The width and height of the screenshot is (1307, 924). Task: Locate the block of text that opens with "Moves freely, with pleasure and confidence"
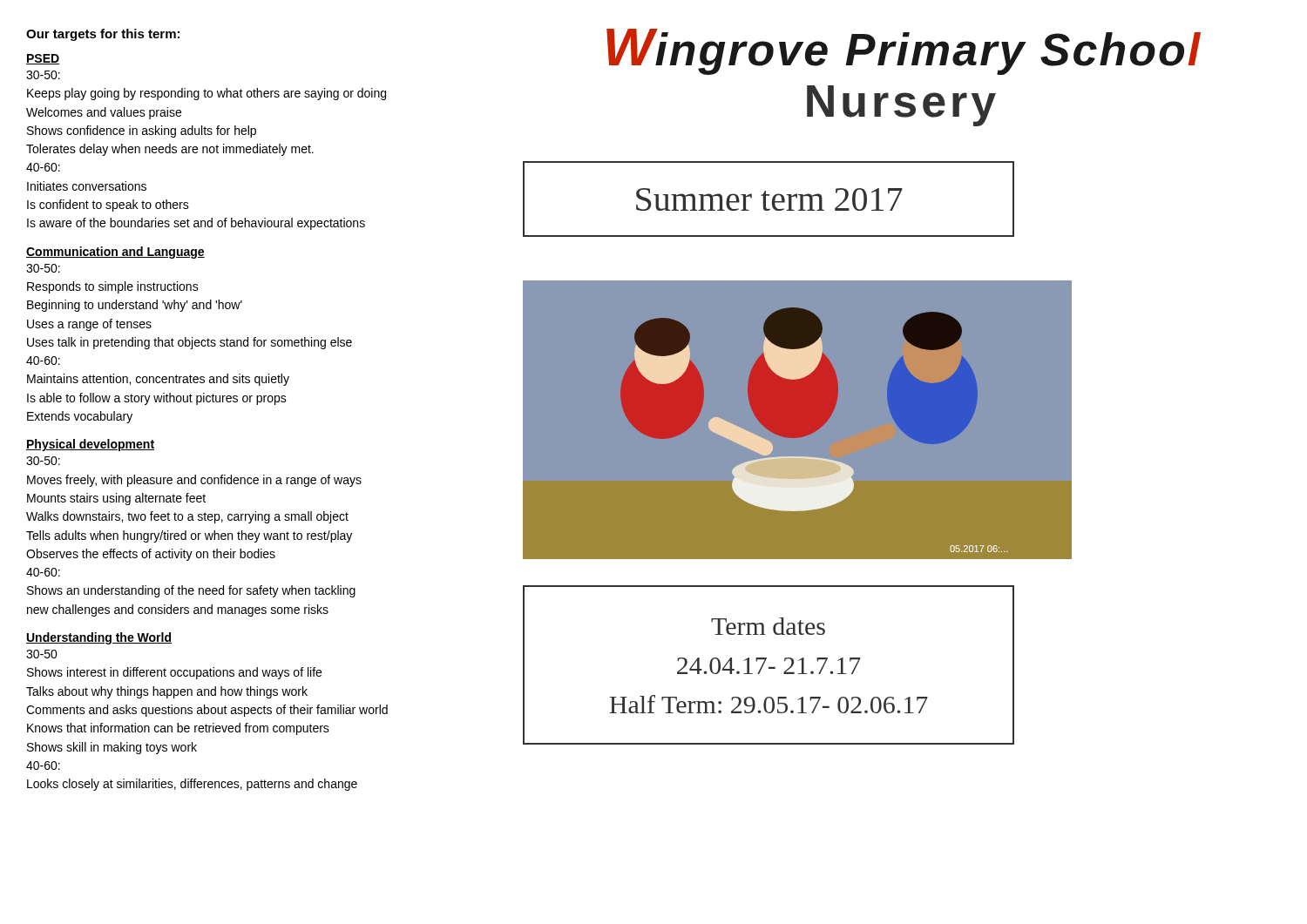194,480
